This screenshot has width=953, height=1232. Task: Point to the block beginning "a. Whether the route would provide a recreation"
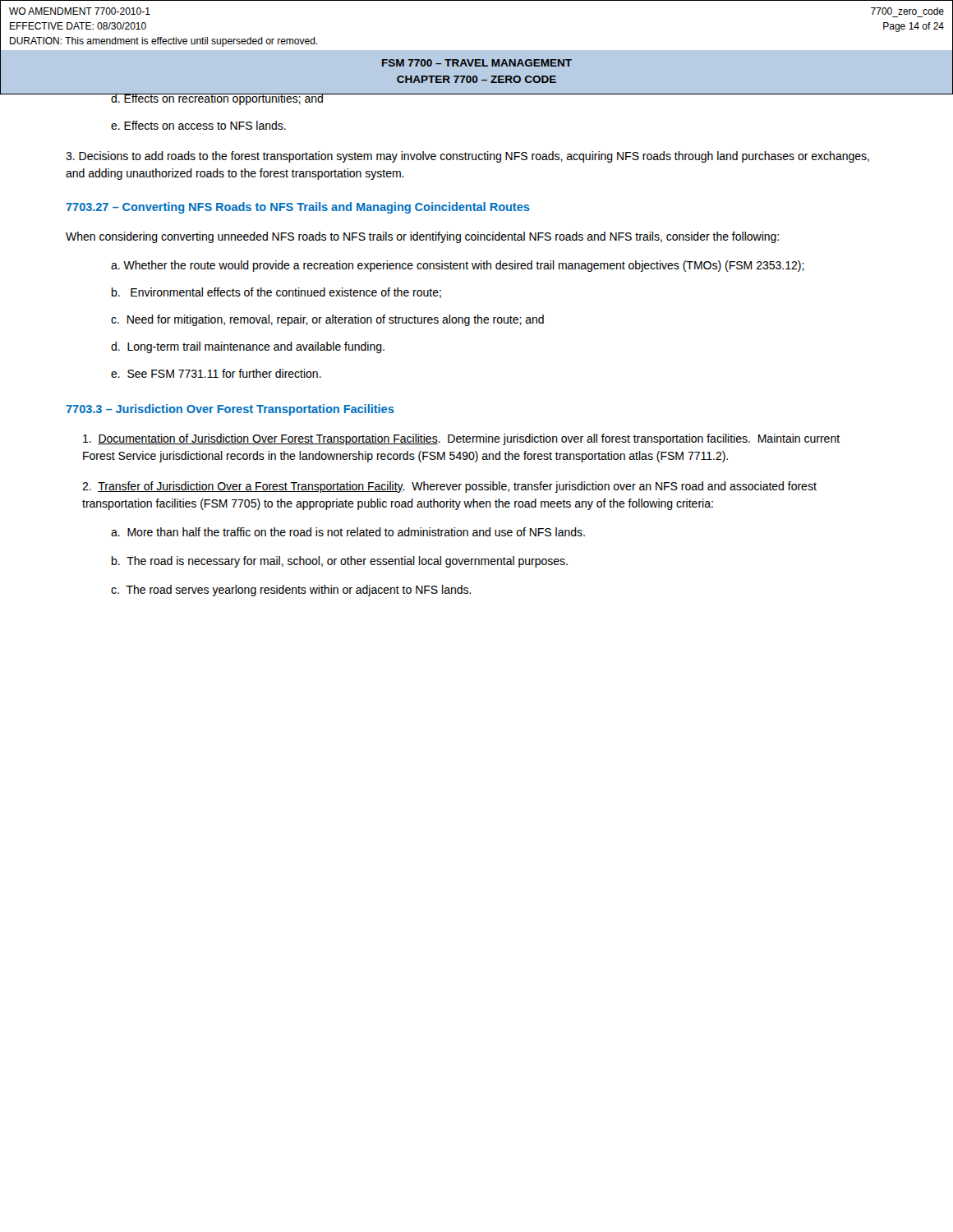[458, 265]
